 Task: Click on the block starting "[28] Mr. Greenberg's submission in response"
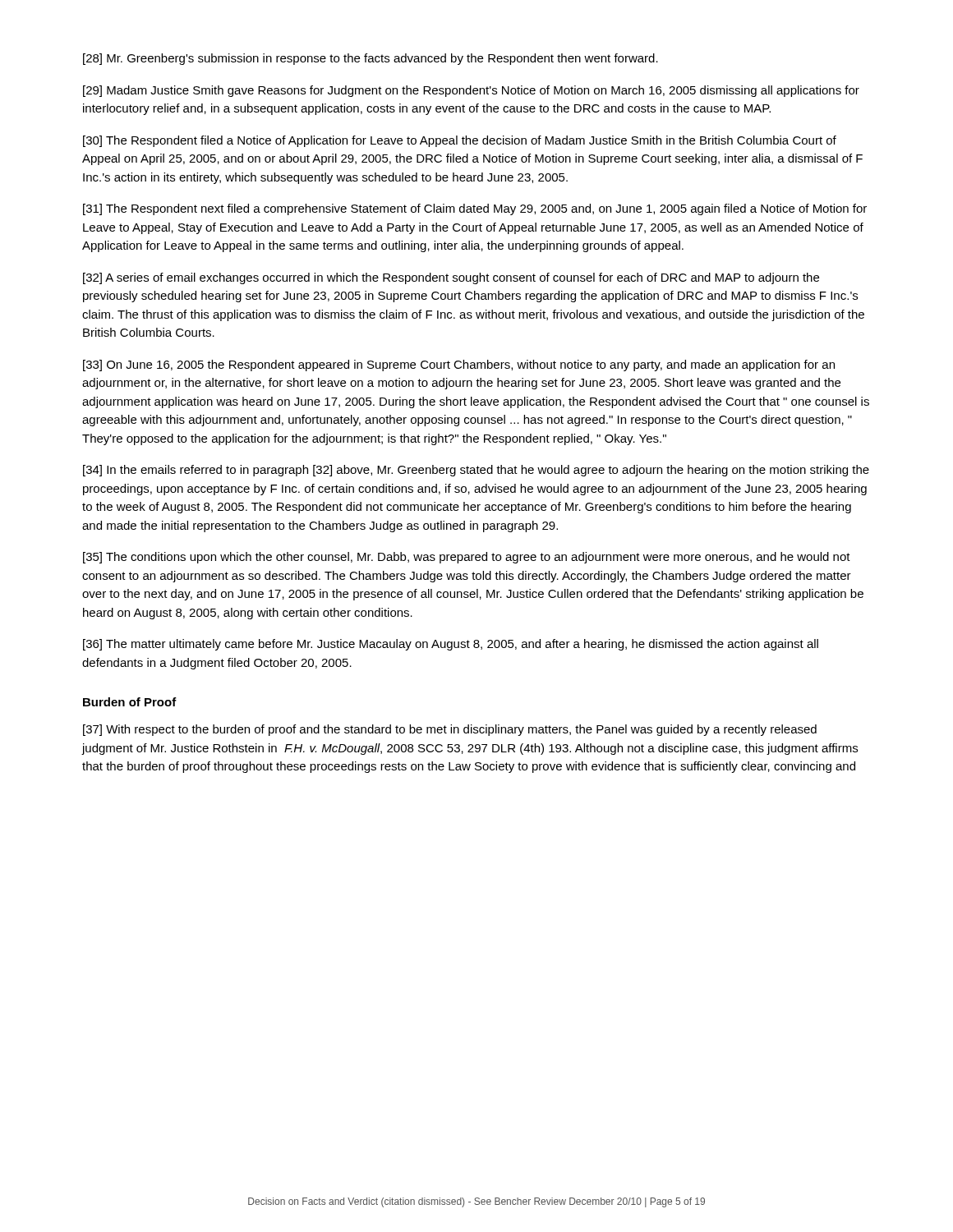point(370,58)
